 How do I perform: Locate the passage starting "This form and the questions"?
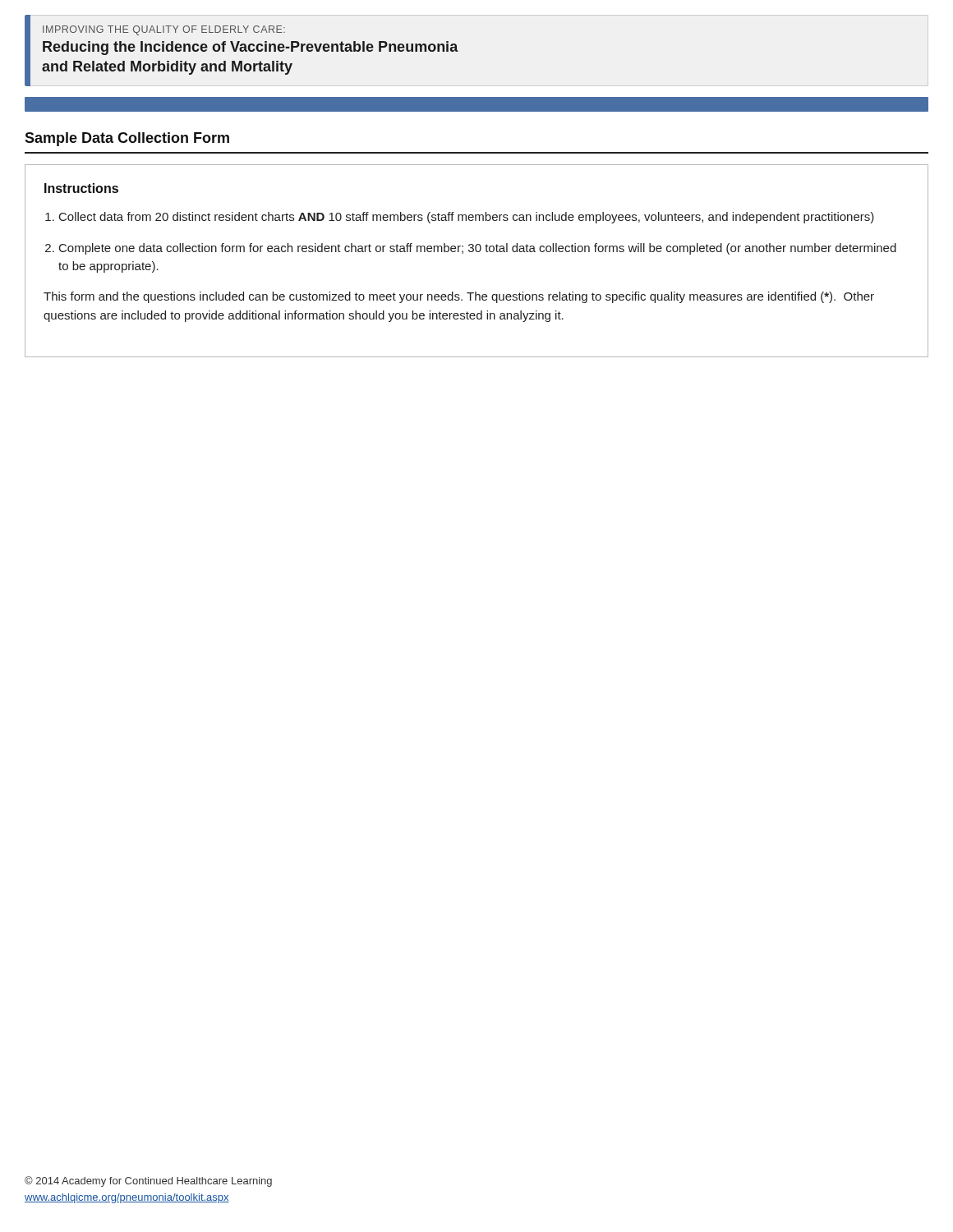click(x=459, y=306)
